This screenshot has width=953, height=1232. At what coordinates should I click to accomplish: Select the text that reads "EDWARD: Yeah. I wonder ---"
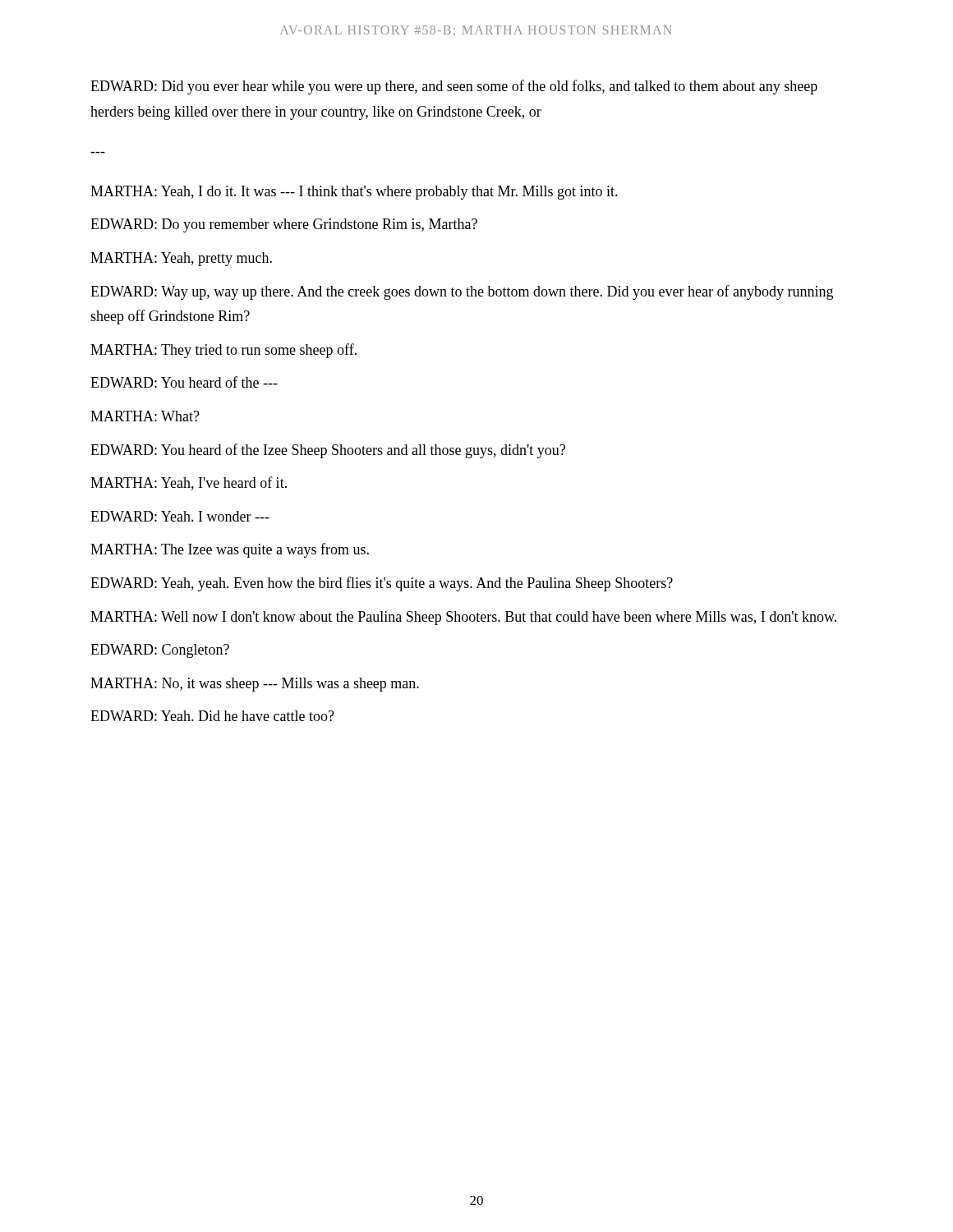(180, 516)
